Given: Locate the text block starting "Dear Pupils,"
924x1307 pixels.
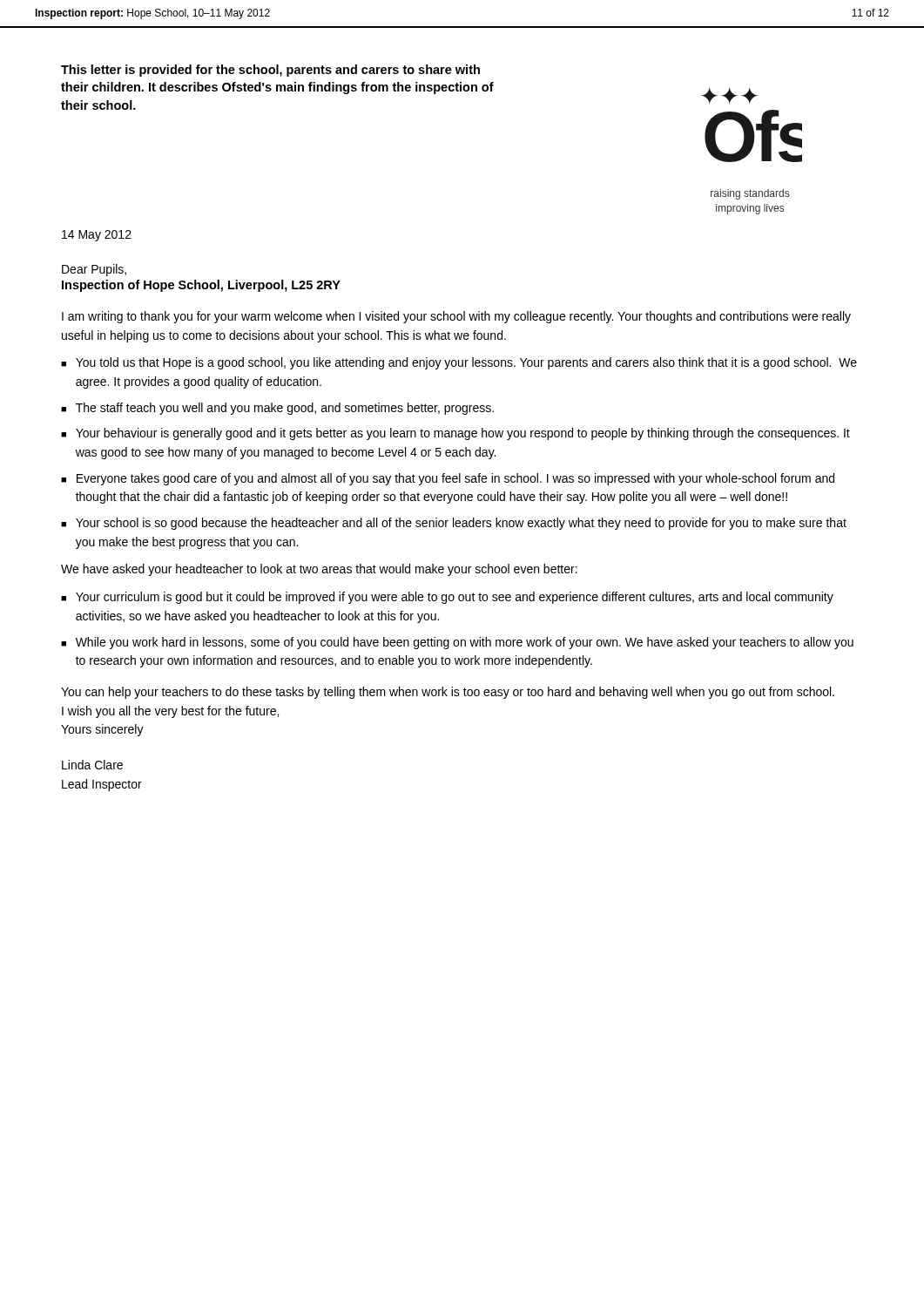Looking at the screenshot, I should pyautogui.click(x=94, y=269).
